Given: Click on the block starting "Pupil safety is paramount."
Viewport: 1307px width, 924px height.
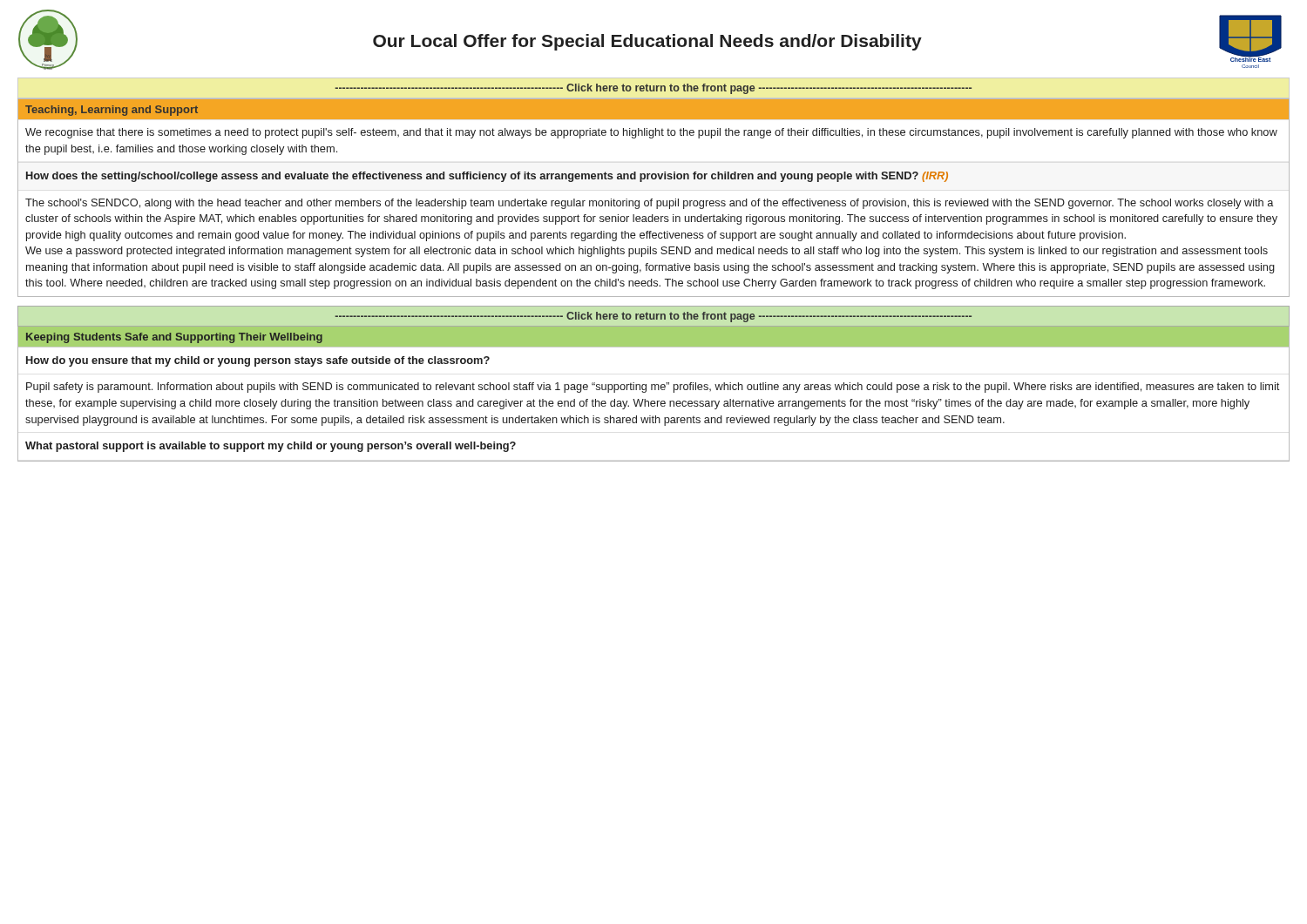Looking at the screenshot, I should pos(652,403).
